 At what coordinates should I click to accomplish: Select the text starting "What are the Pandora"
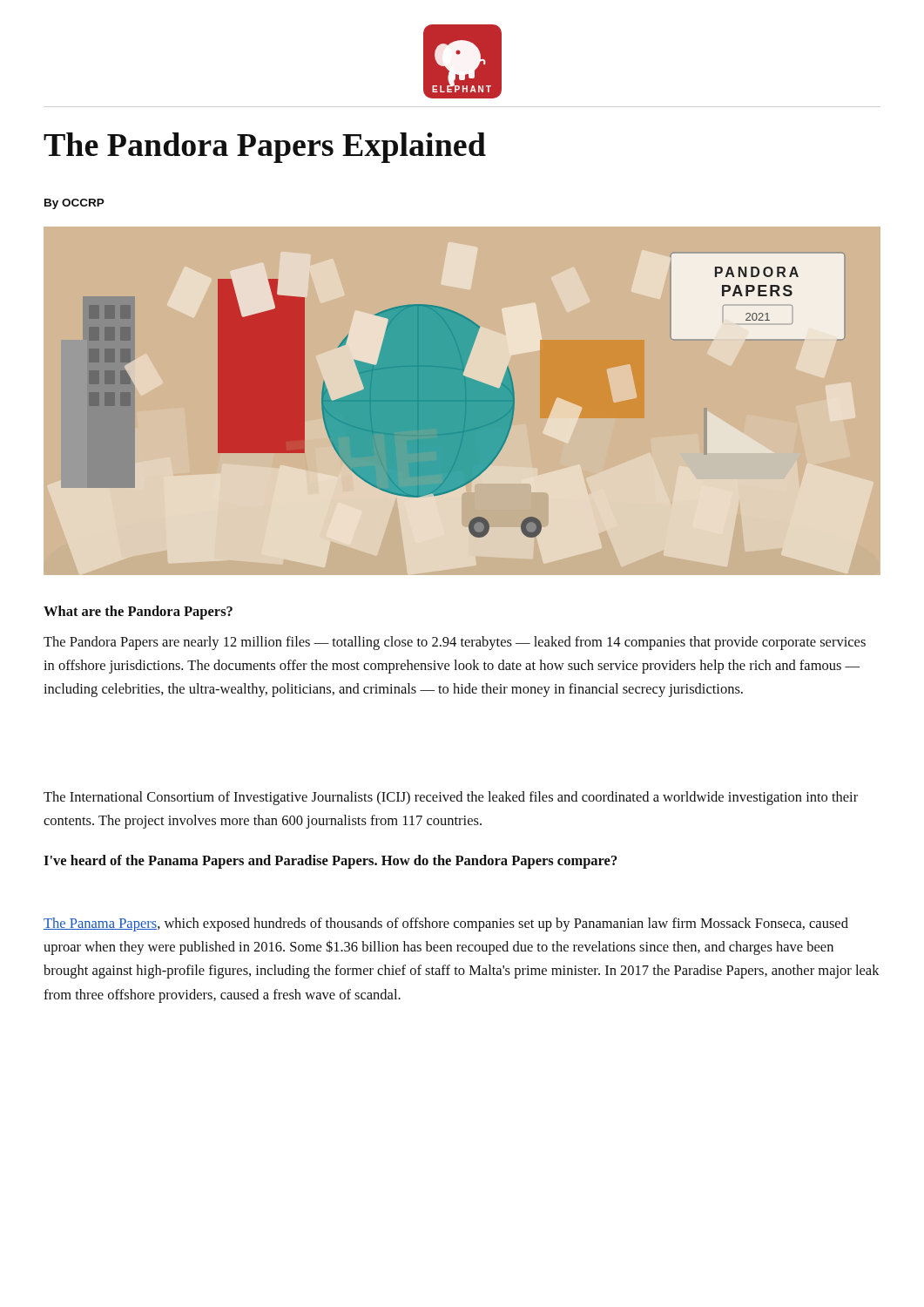138,613
